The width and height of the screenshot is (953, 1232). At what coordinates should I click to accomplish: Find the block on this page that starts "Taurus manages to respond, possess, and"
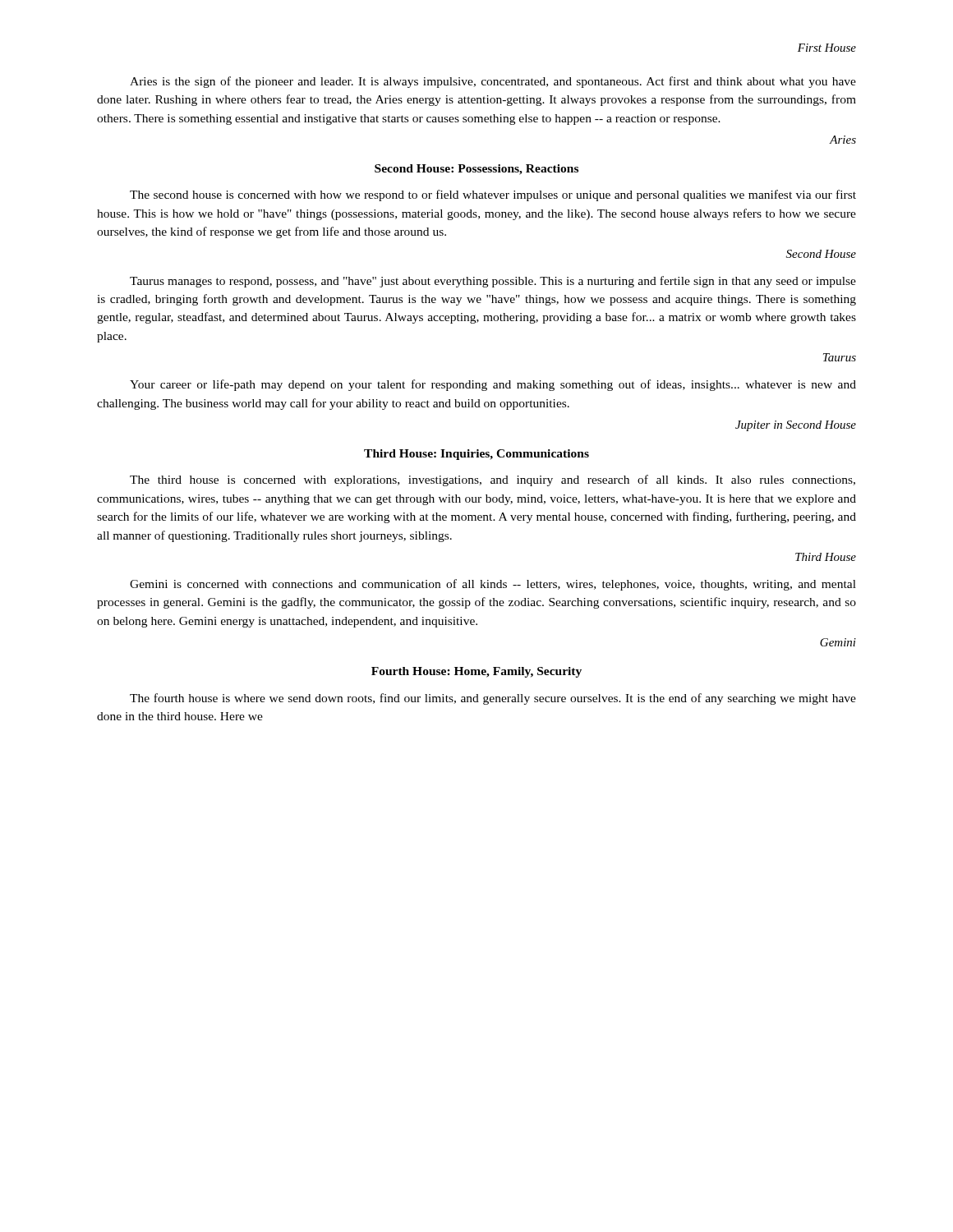pyautogui.click(x=476, y=308)
